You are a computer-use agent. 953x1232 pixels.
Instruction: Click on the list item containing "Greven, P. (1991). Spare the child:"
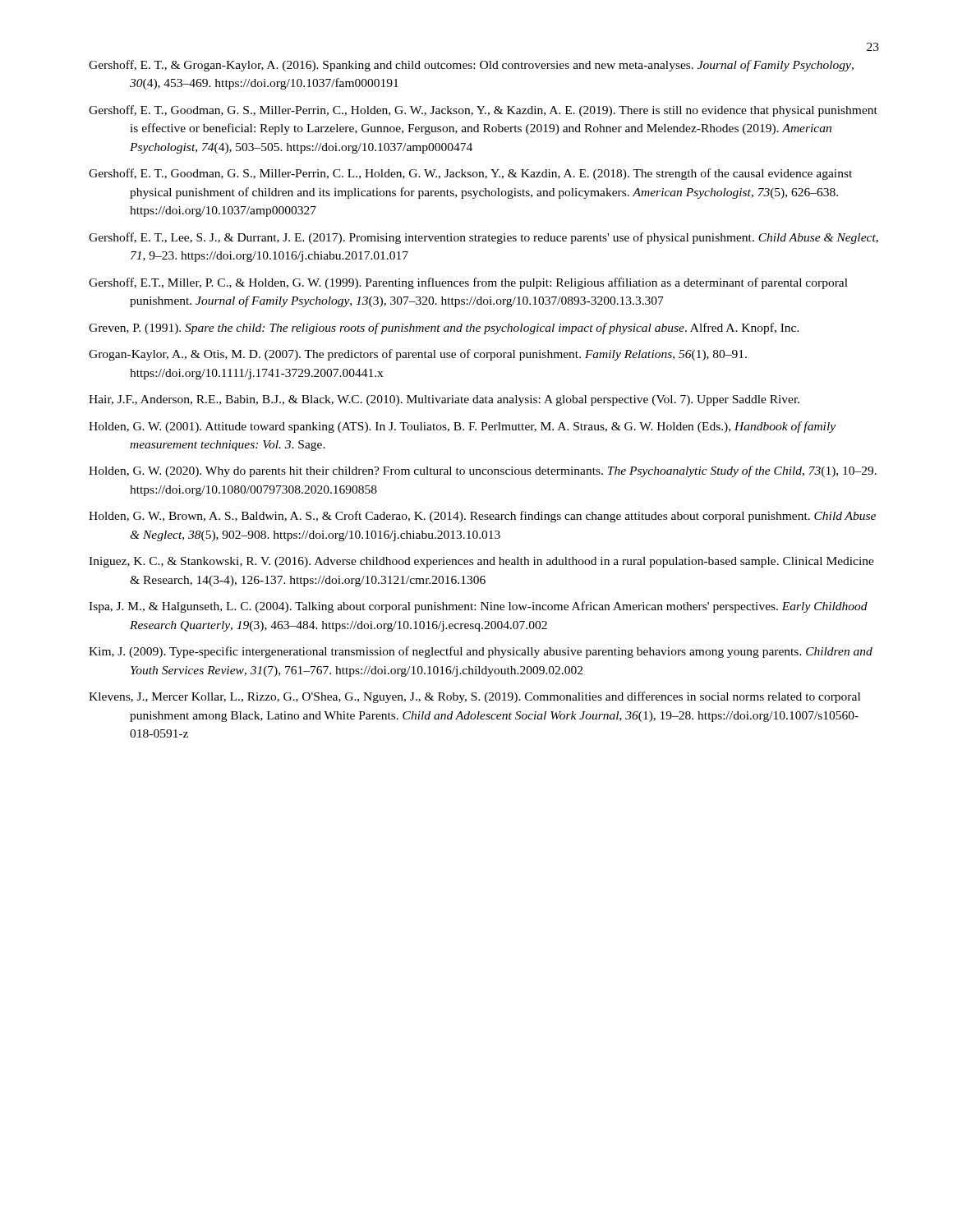point(444,327)
